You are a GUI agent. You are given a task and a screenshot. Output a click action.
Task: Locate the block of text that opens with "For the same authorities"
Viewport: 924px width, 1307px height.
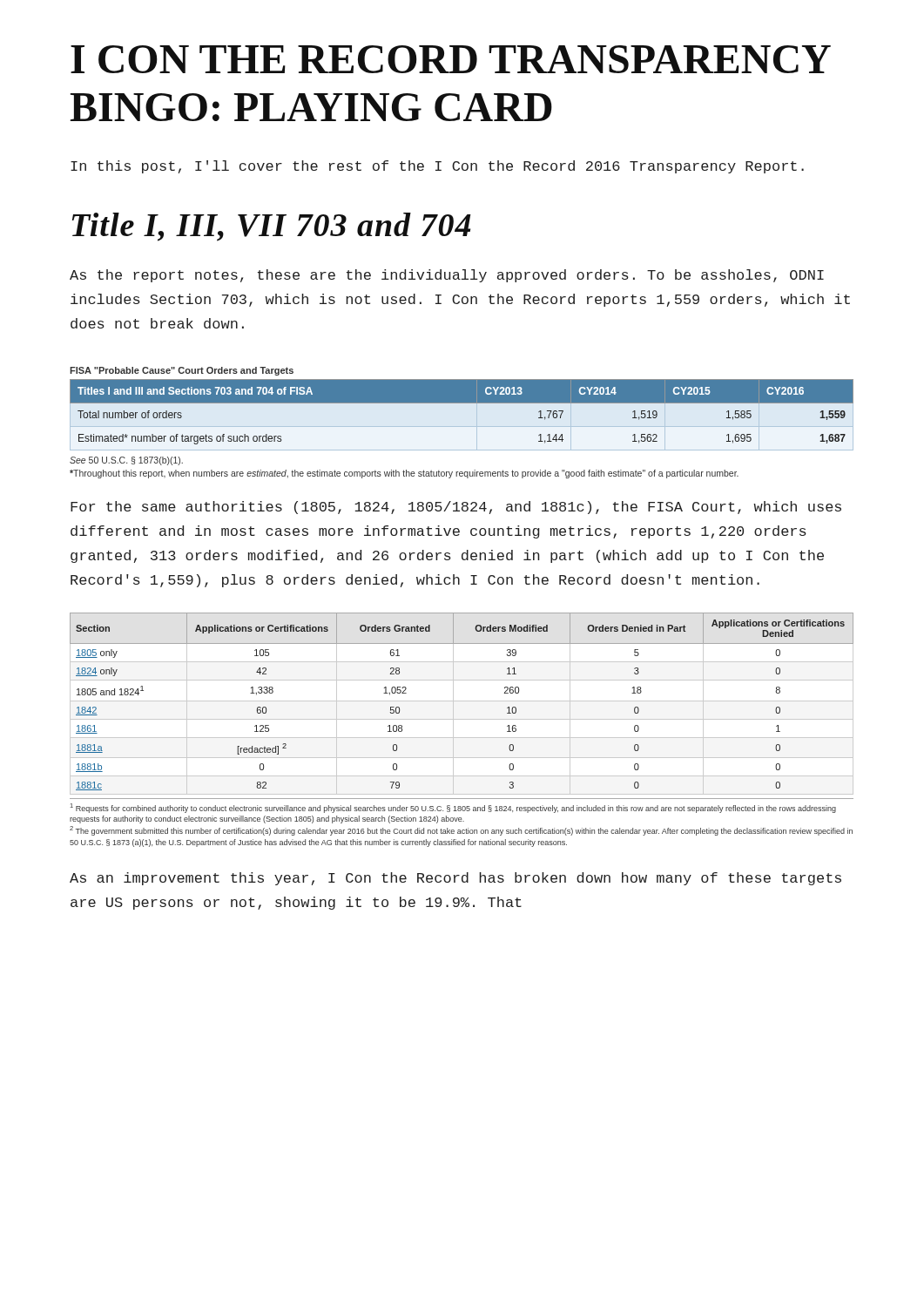click(456, 544)
